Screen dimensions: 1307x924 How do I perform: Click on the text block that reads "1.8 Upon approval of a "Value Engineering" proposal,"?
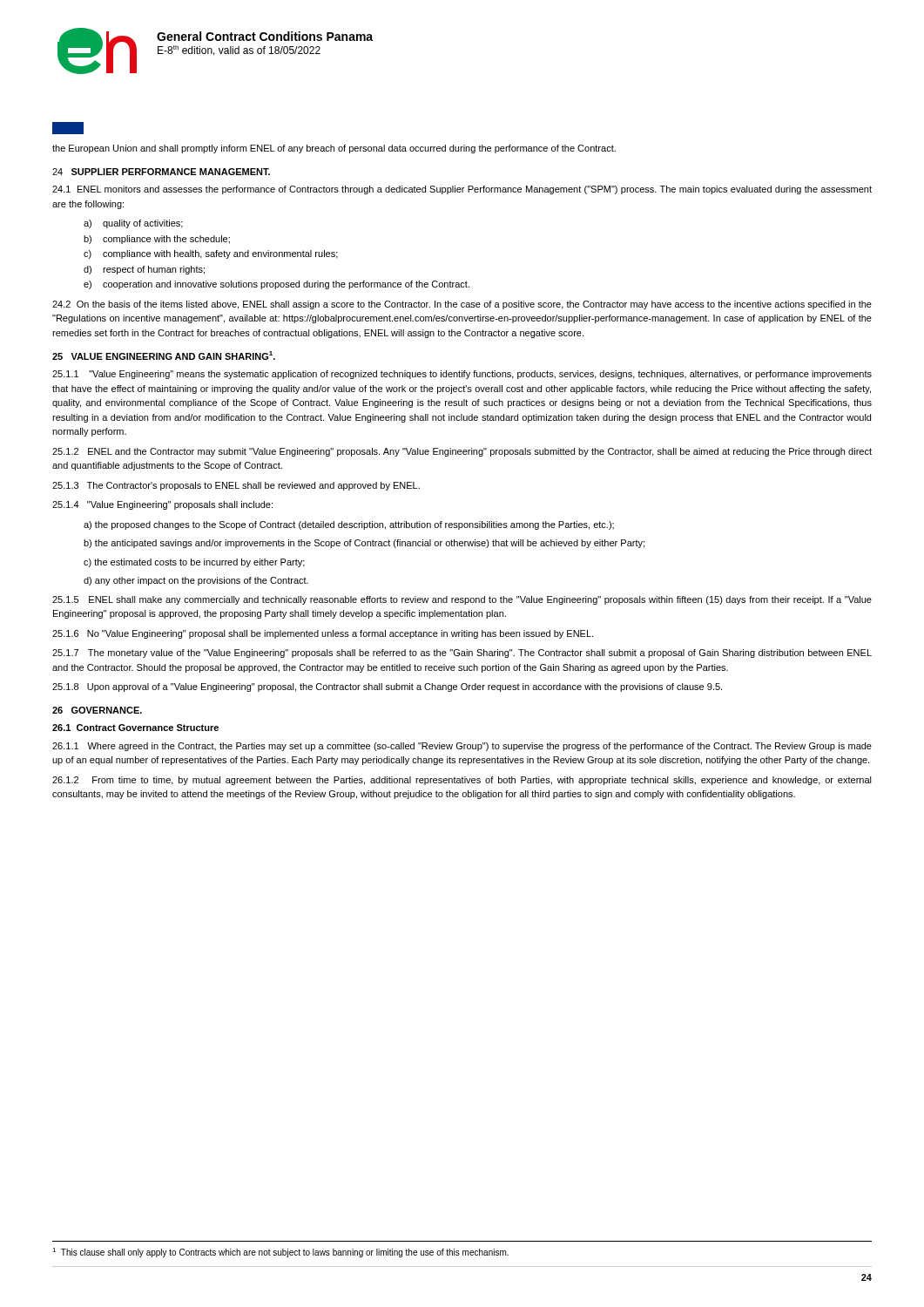pos(462,687)
